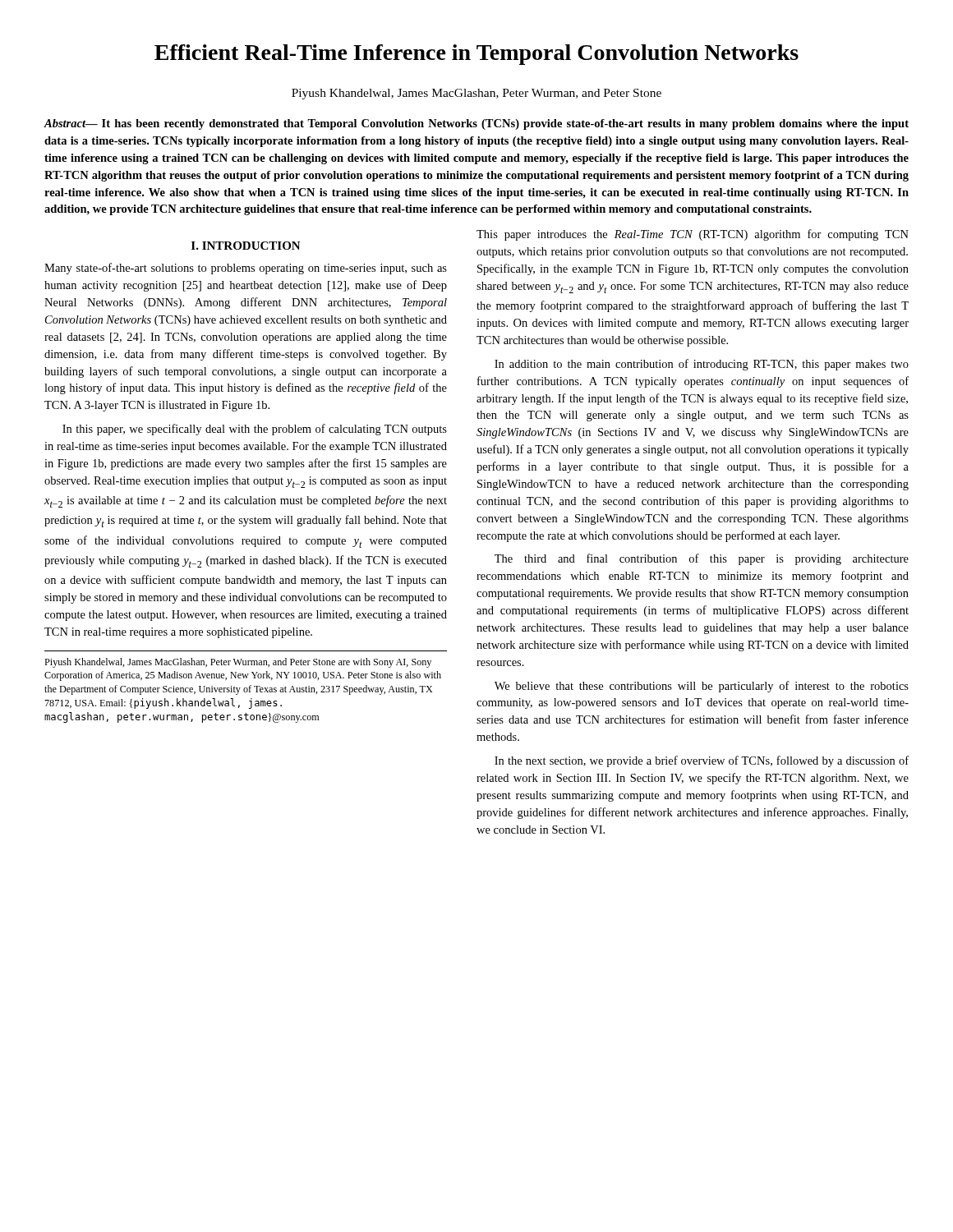
Task: Locate the text starting "This paper introduces the"
Action: click(693, 532)
